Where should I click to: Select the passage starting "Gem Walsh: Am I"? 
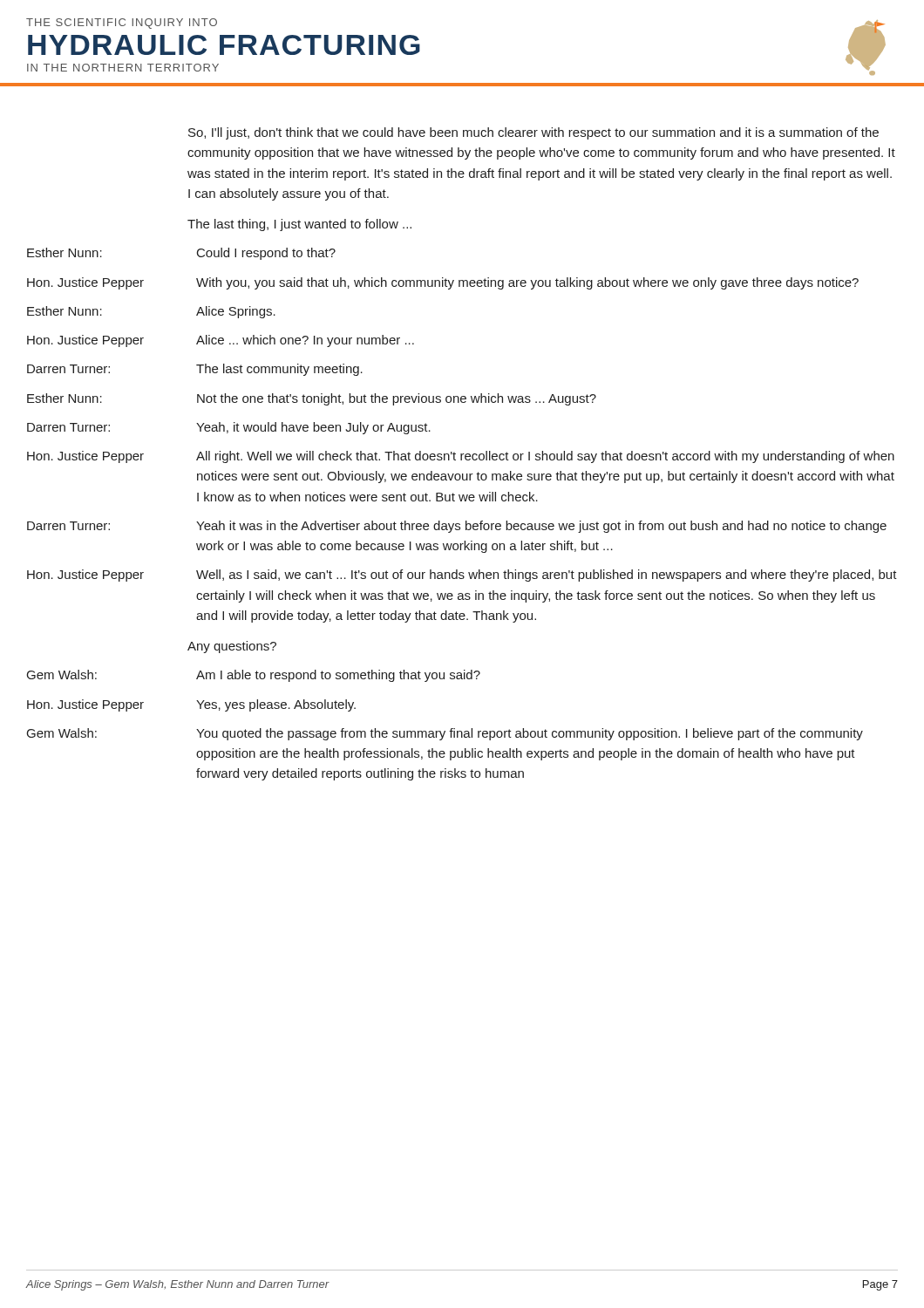pos(462,675)
